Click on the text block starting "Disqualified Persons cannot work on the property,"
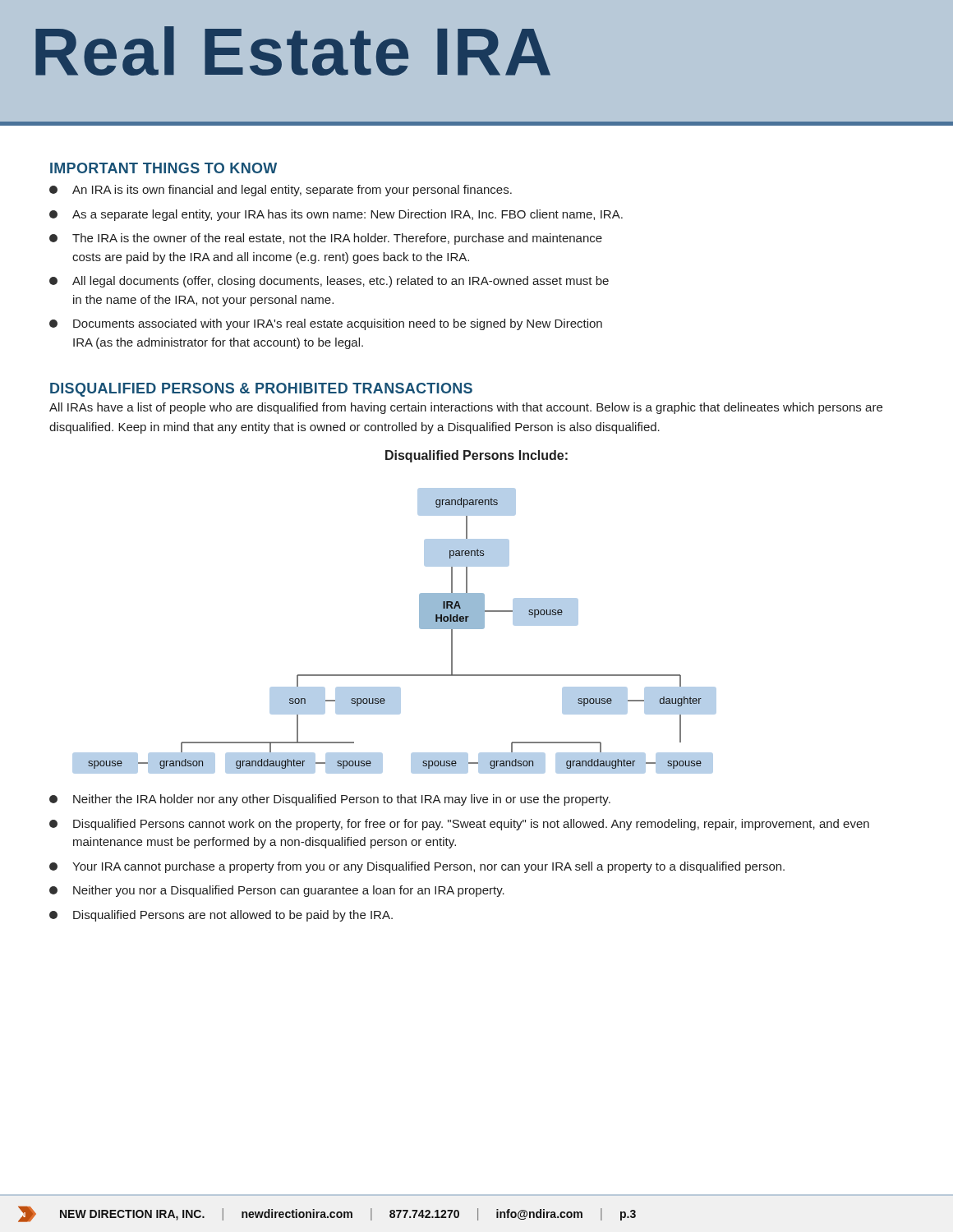 coord(476,833)
